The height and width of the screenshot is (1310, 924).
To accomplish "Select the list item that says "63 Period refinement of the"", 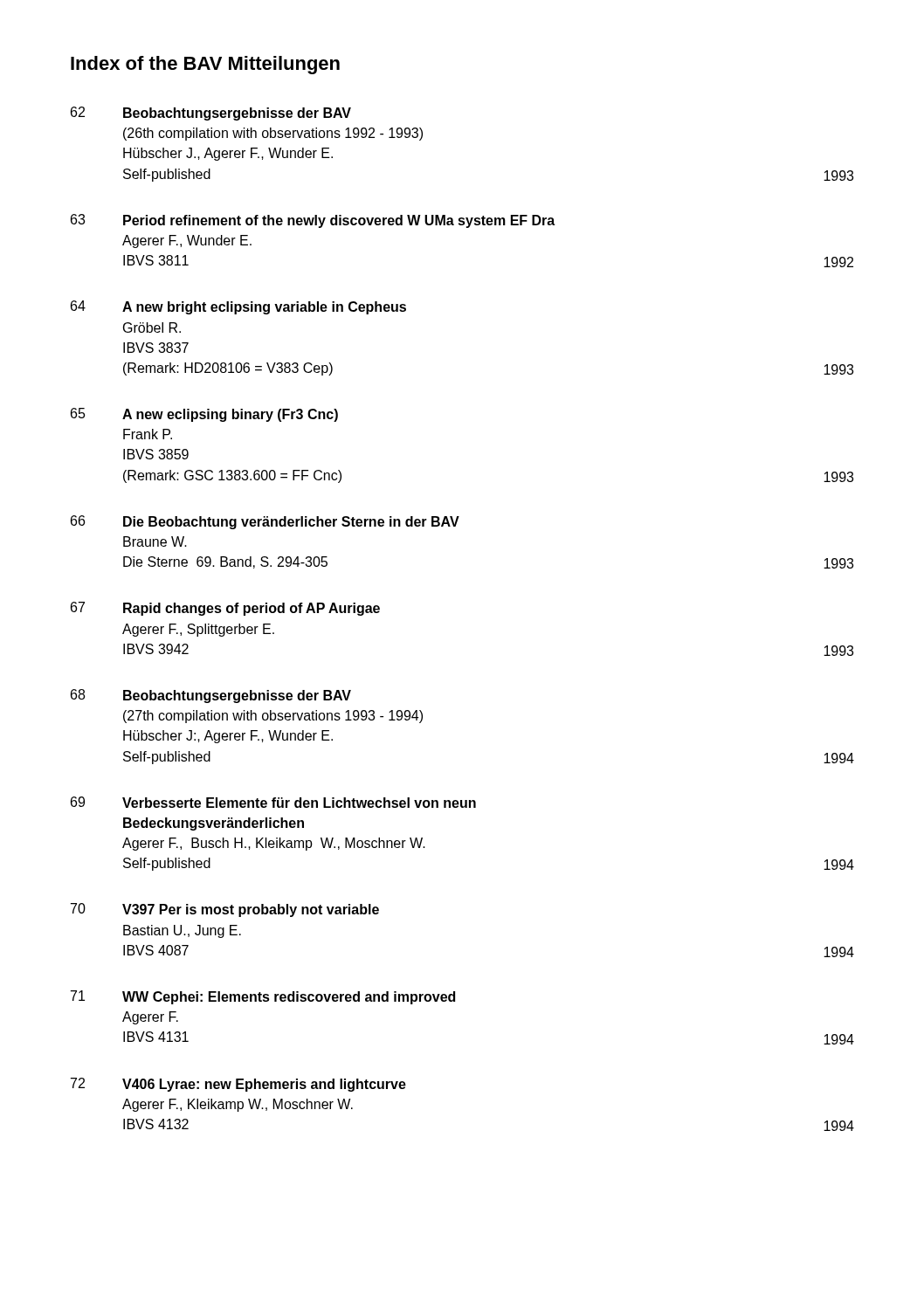I will (313, 221).
